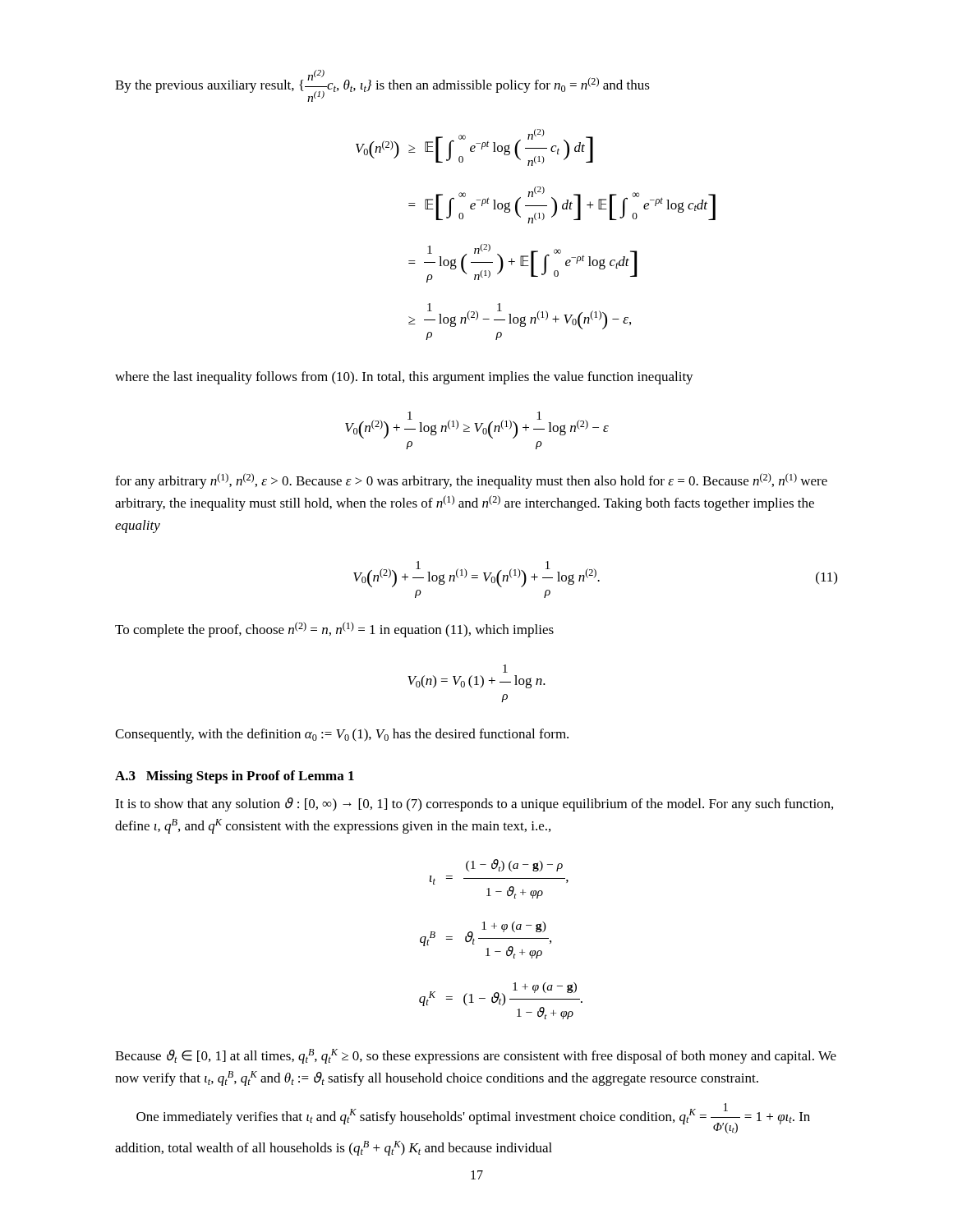Find the text block with the text "Because ϑt ∈ [0, 1] at"
Viewport: 953px width, 1232px height.
(x=476, y=1067)
